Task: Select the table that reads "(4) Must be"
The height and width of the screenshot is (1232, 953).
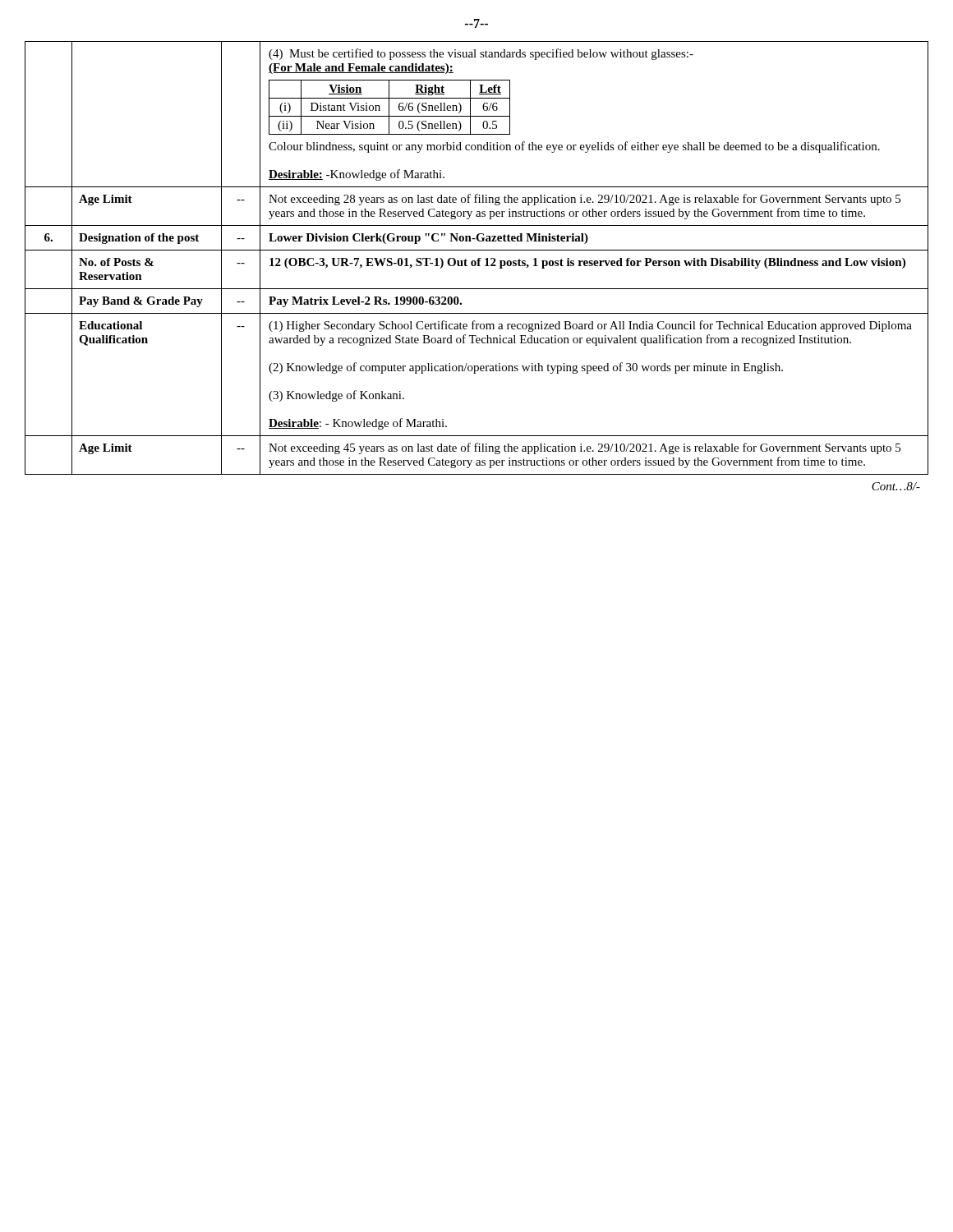Action: pos(476,258)
